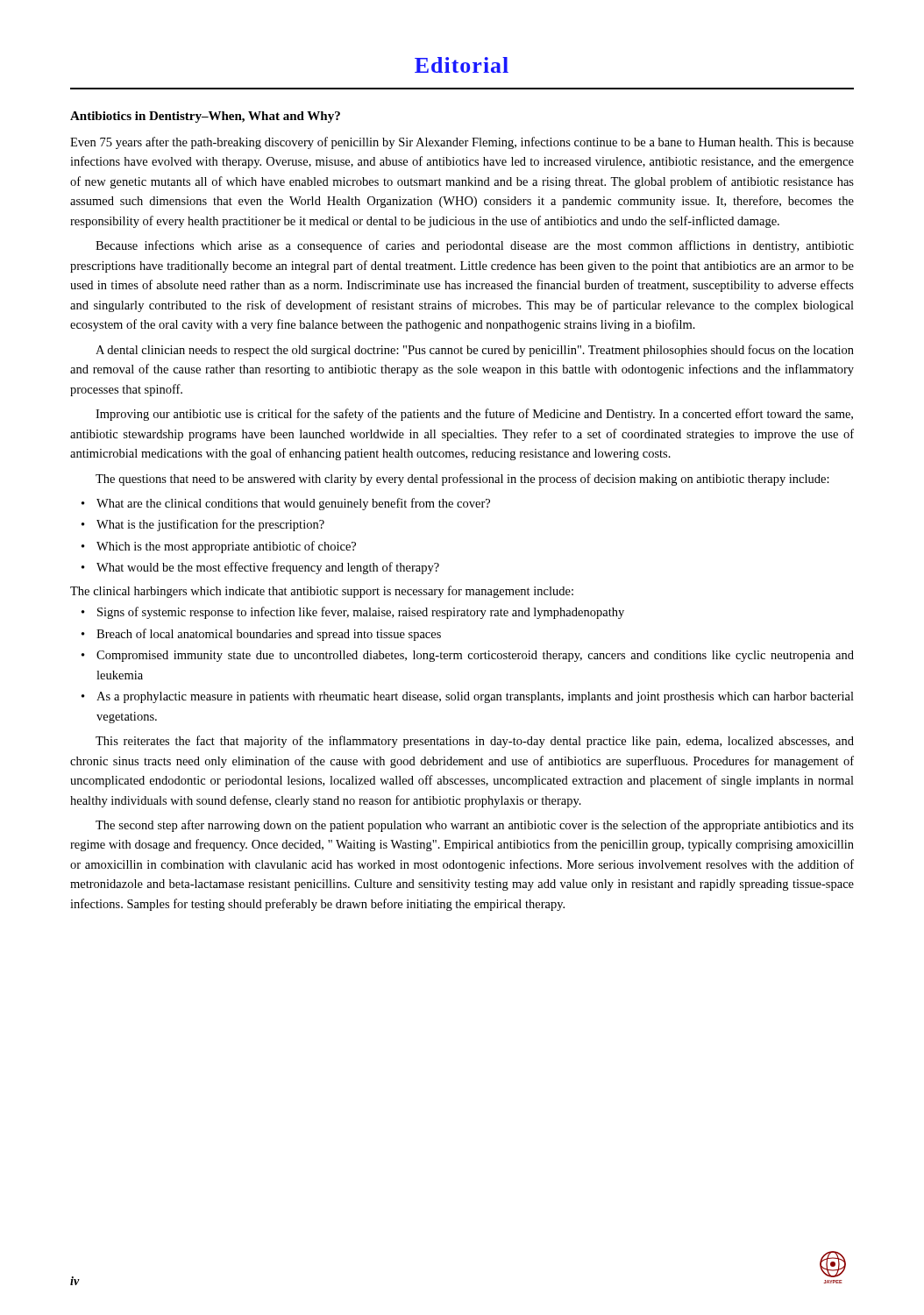Screen dimensions: 1315x924
Task: Click on the logo
Action: point(833,1268)
